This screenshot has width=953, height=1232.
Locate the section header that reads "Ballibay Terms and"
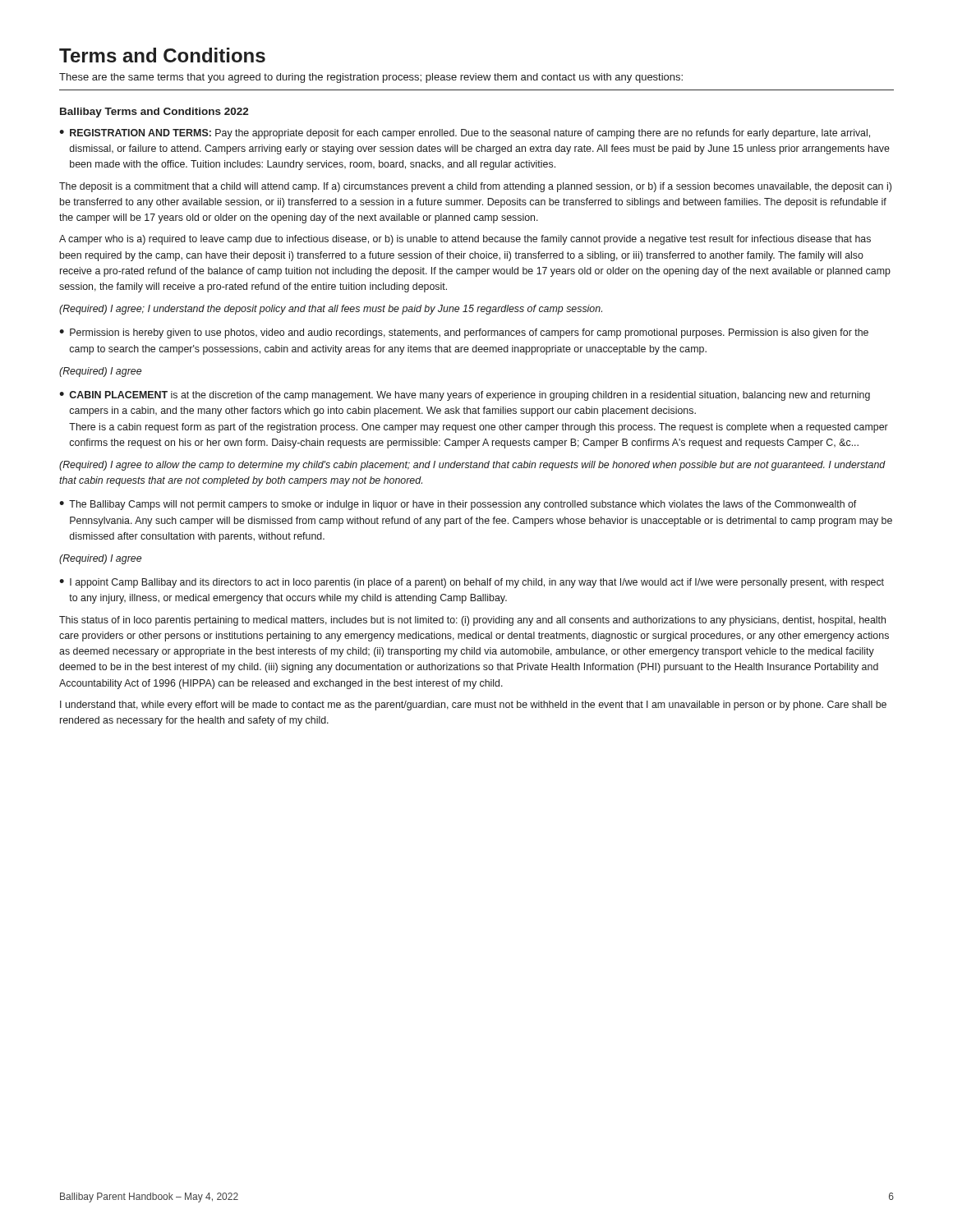154,111
